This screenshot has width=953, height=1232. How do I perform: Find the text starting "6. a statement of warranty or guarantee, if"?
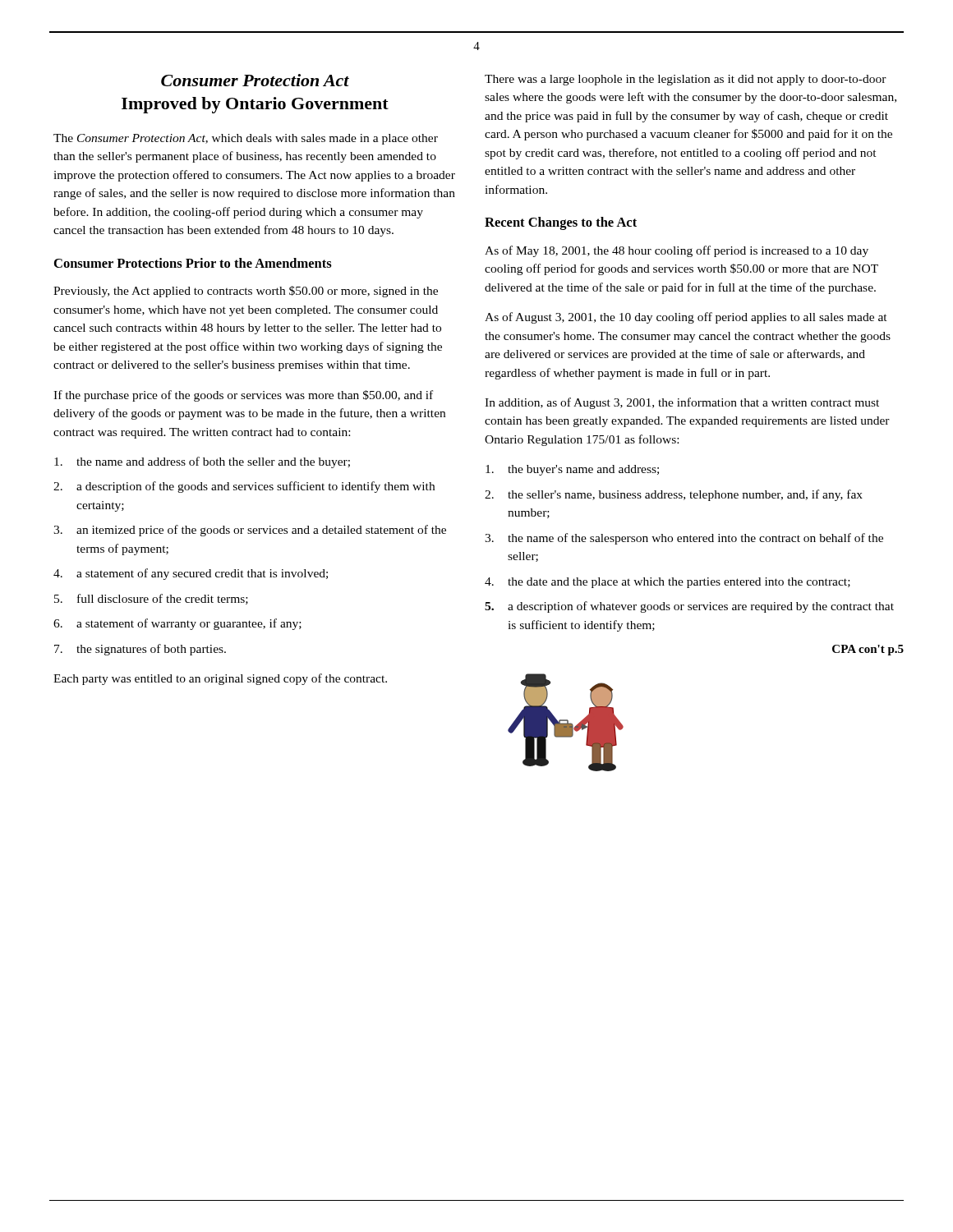(x=255, y=624)
